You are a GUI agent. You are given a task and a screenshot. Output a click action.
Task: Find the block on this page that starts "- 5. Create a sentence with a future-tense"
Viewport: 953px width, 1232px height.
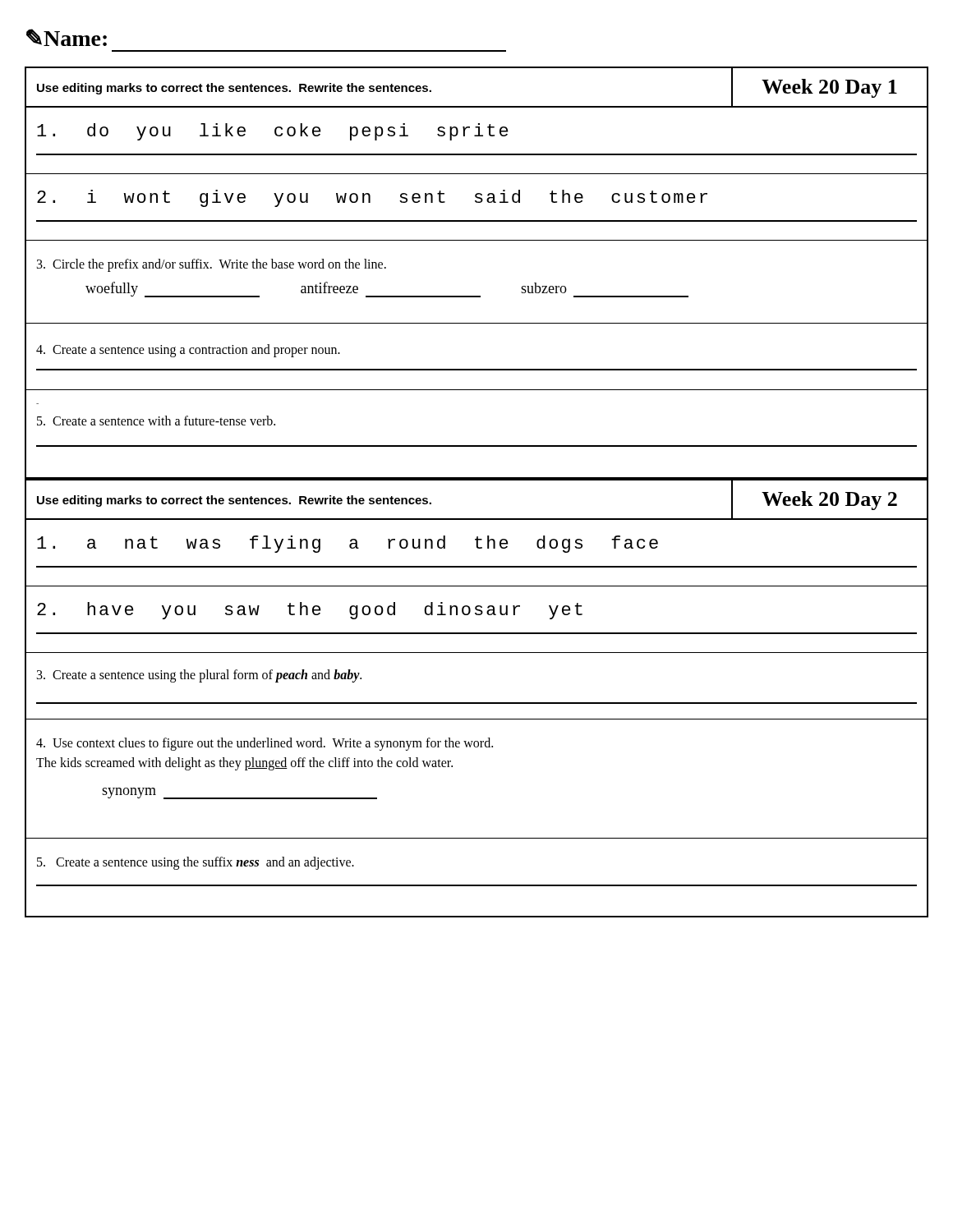[x=156, y=421]
